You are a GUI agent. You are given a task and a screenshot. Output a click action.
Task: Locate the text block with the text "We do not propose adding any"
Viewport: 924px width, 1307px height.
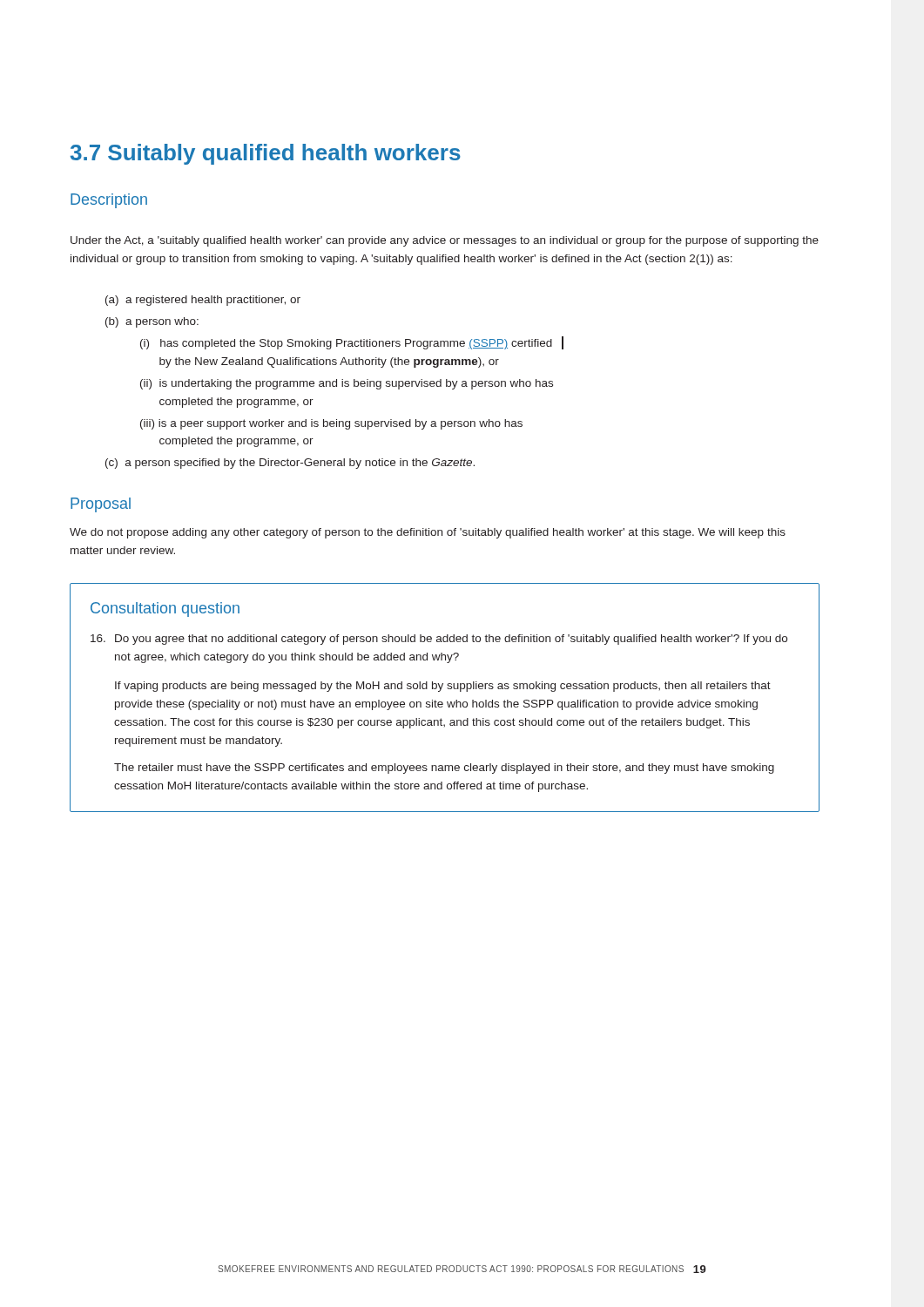click(x=428, y=541)
